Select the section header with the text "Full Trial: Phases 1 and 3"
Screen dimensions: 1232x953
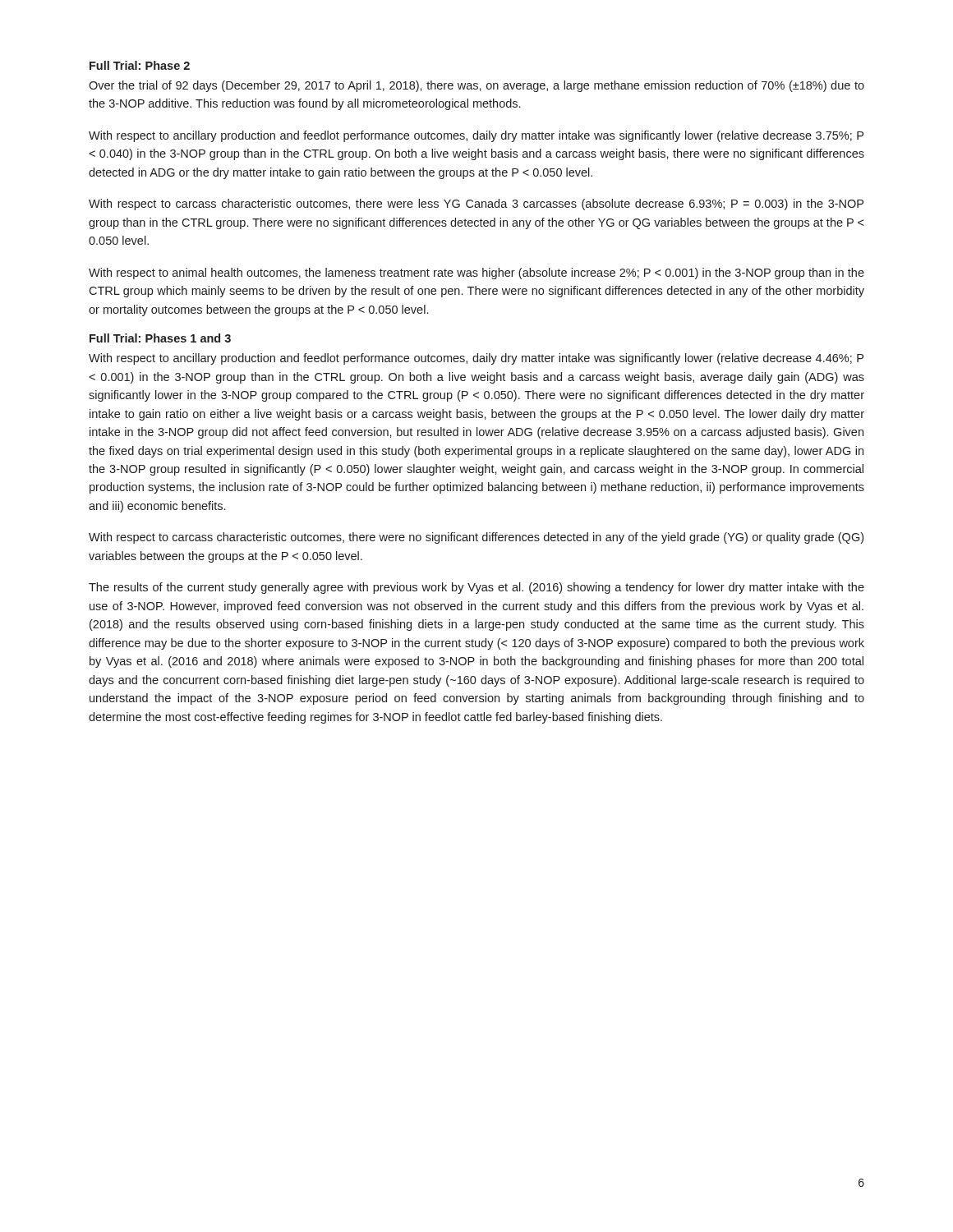point(160,338)
